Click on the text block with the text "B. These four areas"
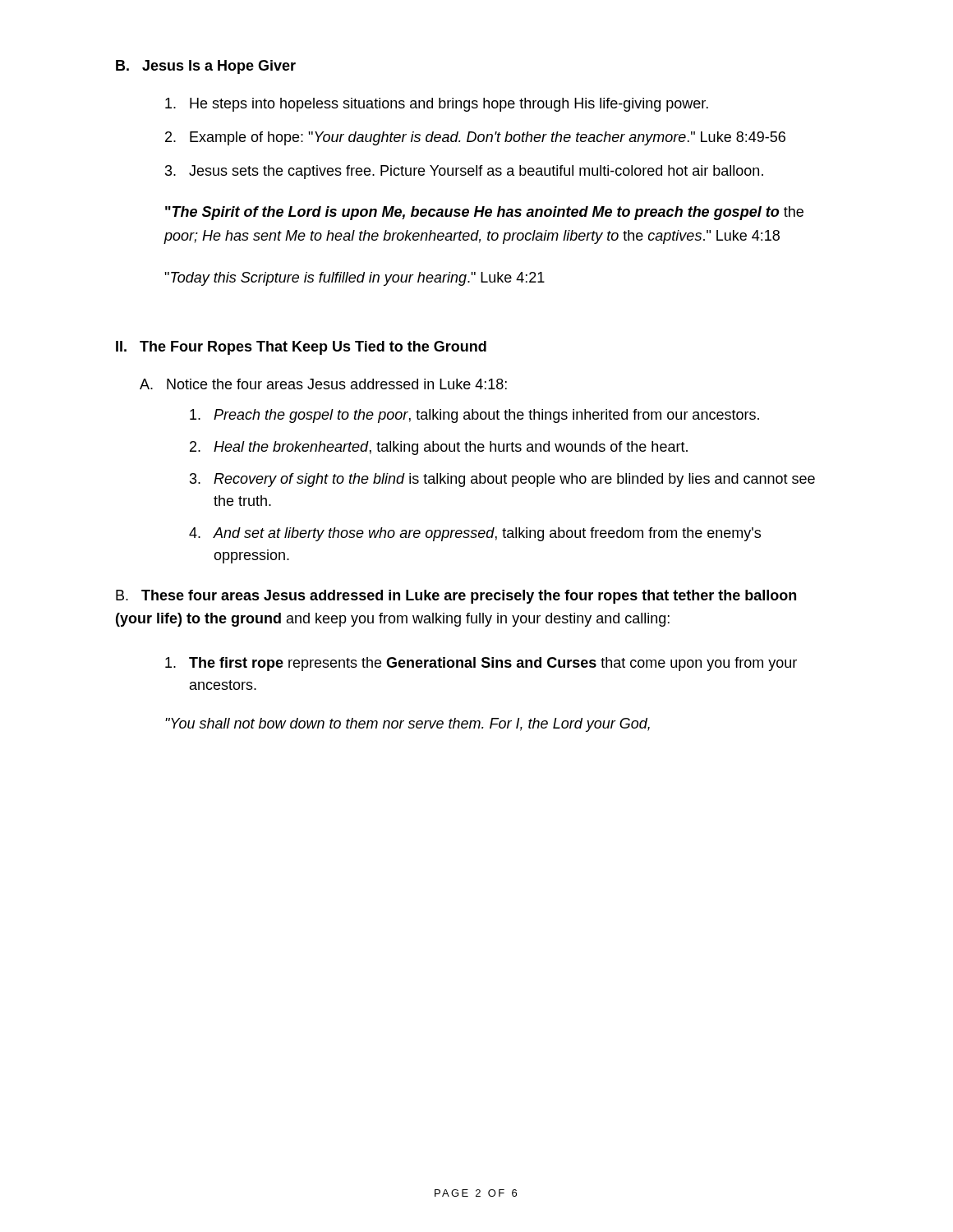The height and width of the screenshot is (1232, 953). 456,607
